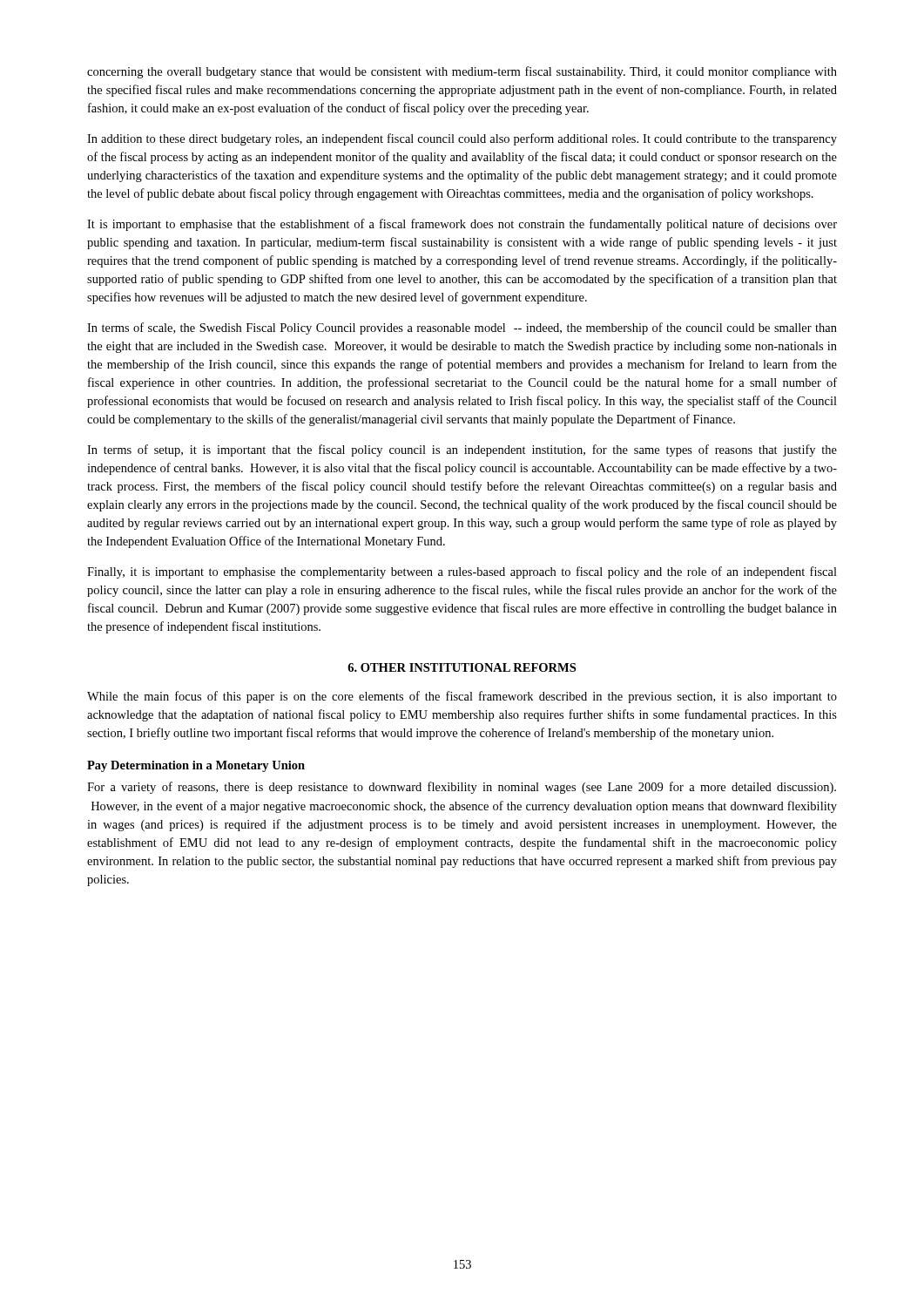Point to the text starting "In terms of setup,"
Viewport: 924px width, 1307px height.
pos(462,496)
